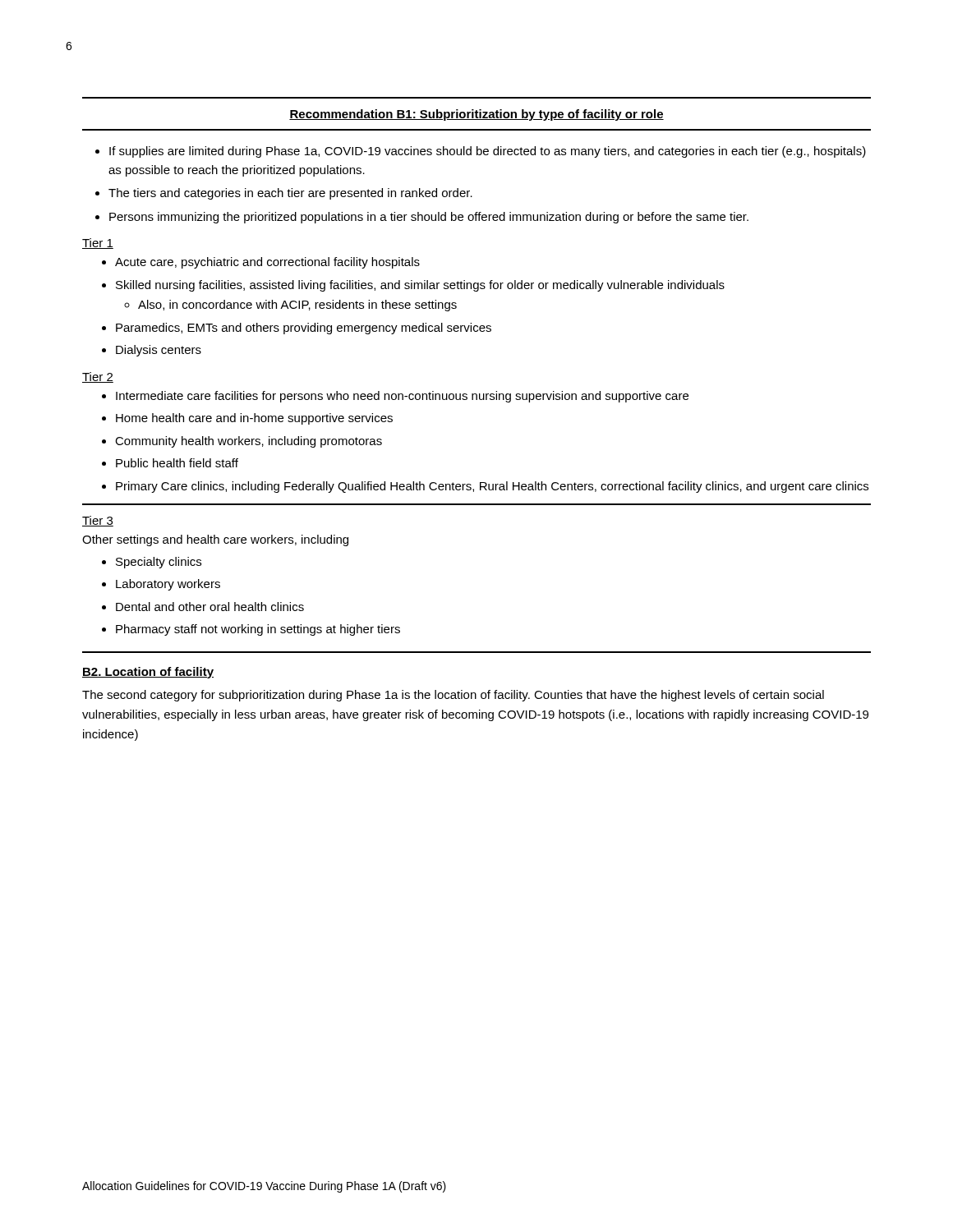953x1232 pixels.
Task: Point to "Tier 2"
Action: [x=98, y=376]
